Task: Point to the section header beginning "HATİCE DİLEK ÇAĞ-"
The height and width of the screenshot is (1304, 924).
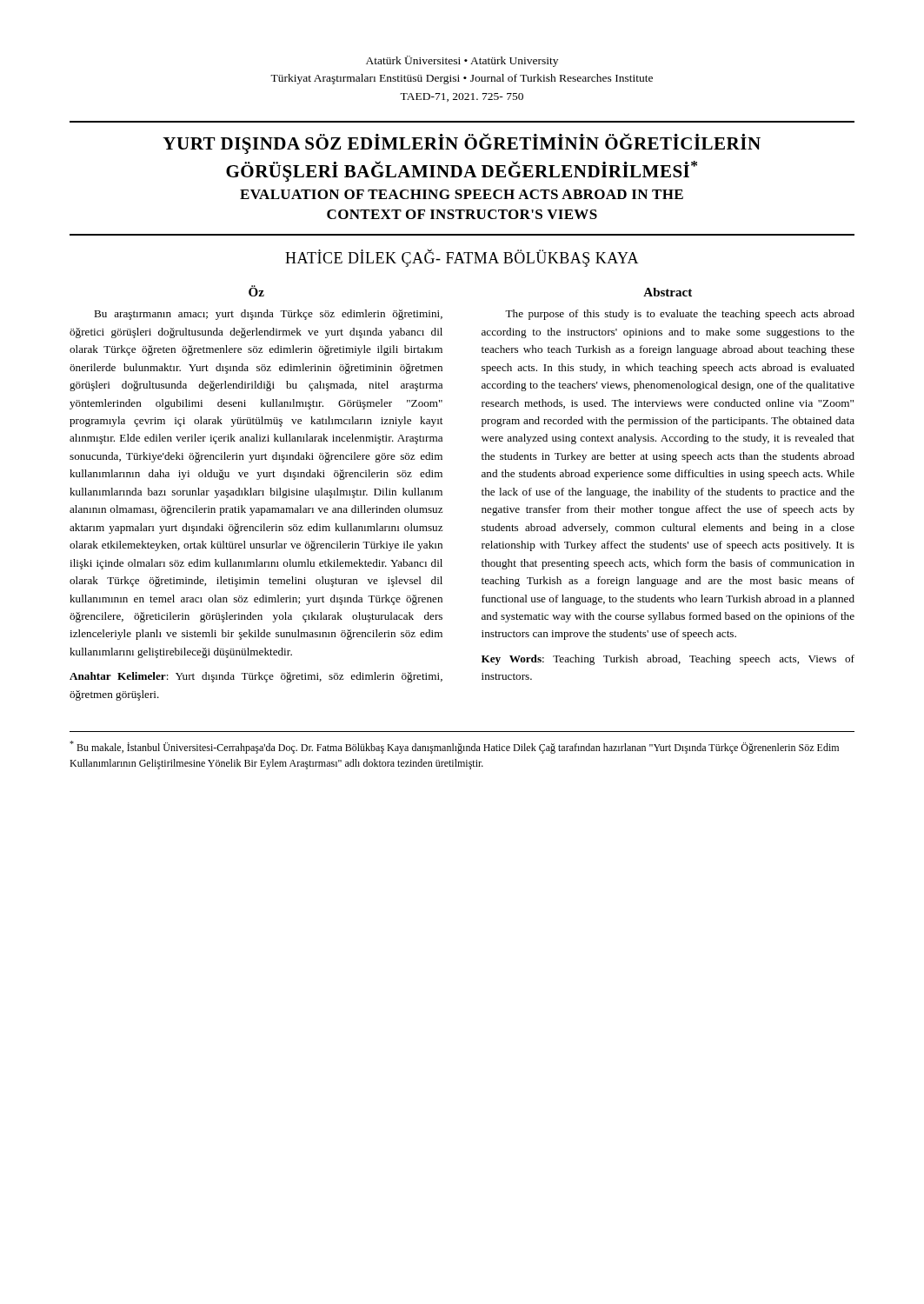Action: pyautogui.click(x=462, y=258)
